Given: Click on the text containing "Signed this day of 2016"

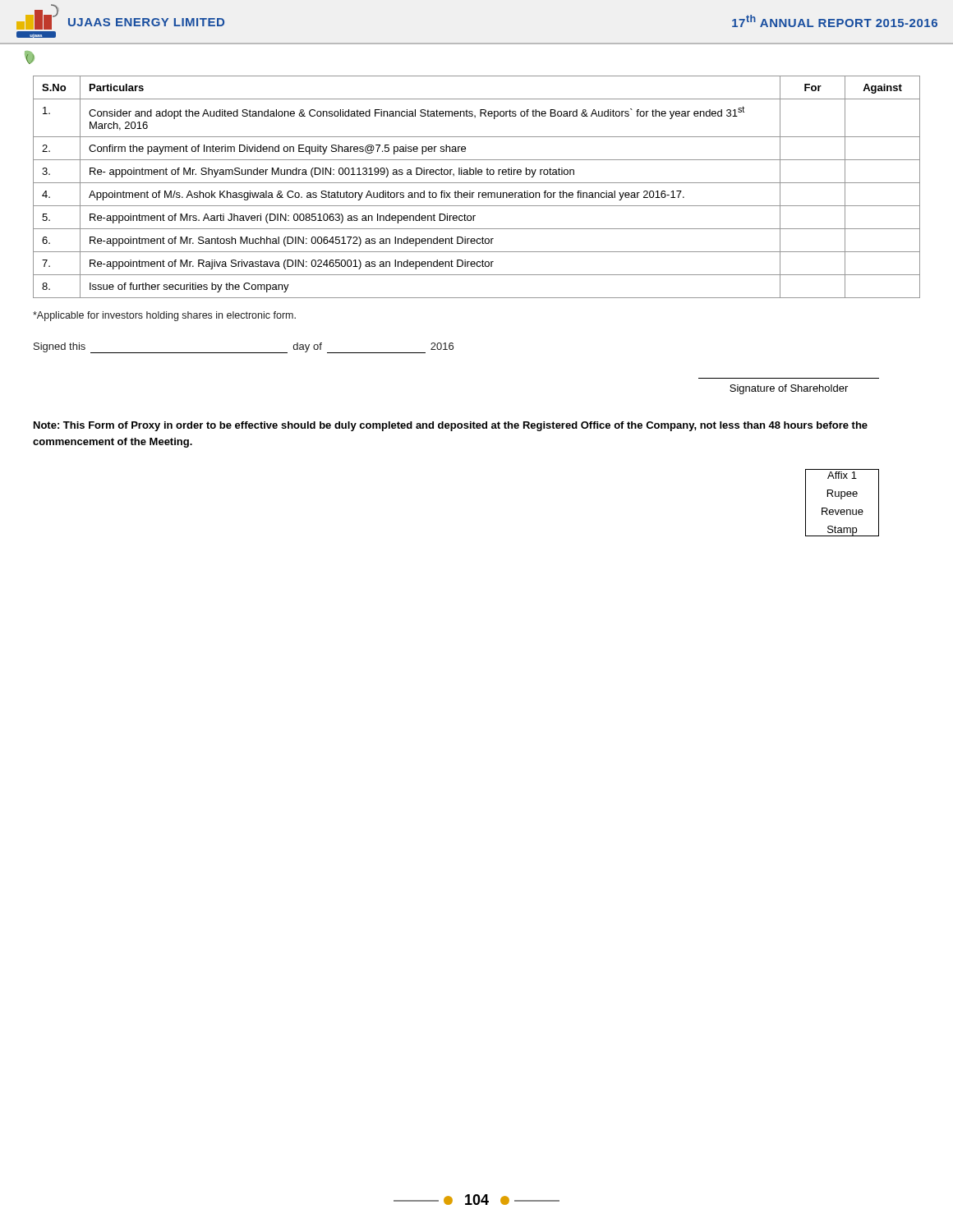Looking at the screenshot, I should (243, 346).
